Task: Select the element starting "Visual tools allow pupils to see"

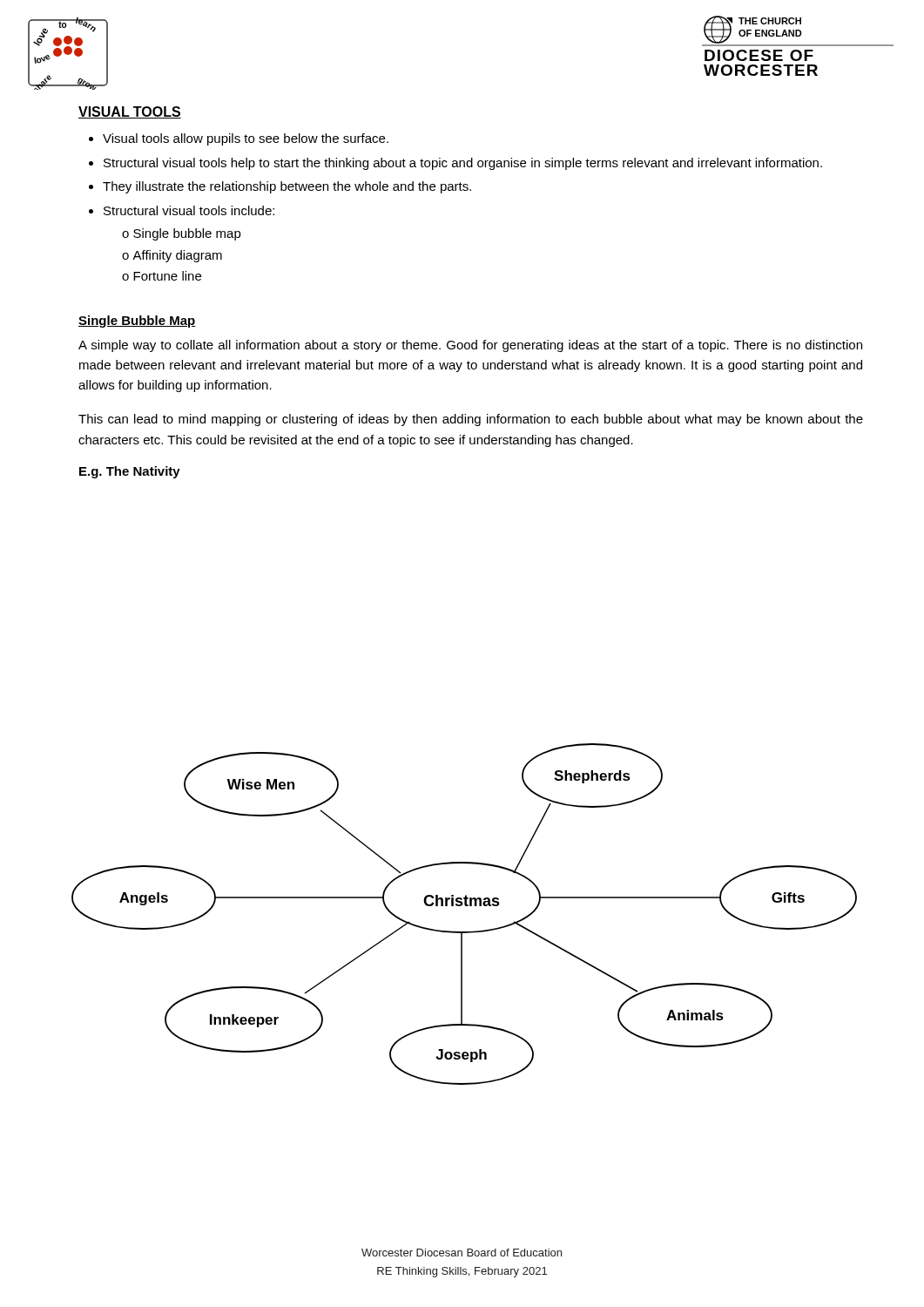Action: [x=246, y=138]
